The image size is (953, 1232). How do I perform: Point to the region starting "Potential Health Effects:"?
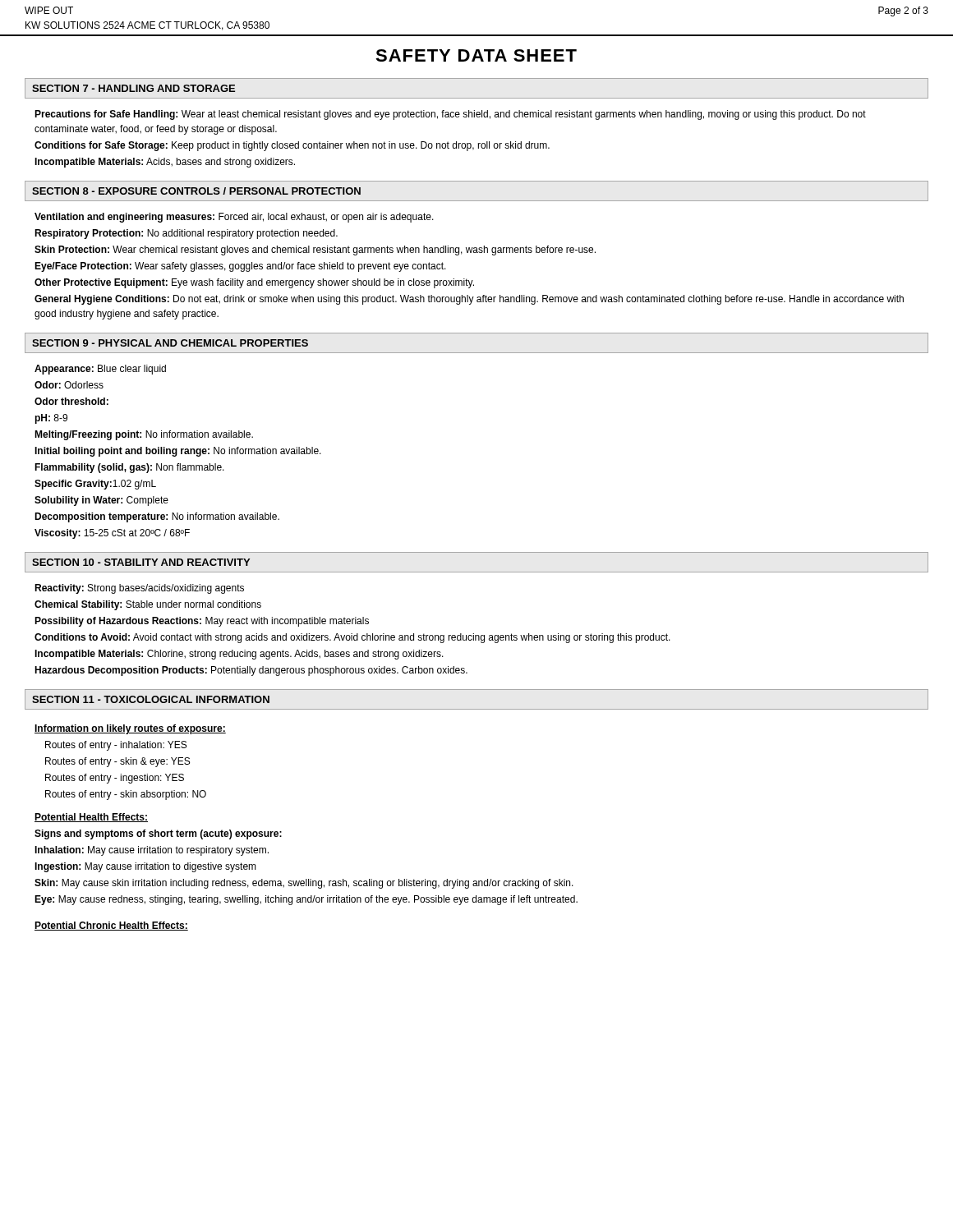91,817
